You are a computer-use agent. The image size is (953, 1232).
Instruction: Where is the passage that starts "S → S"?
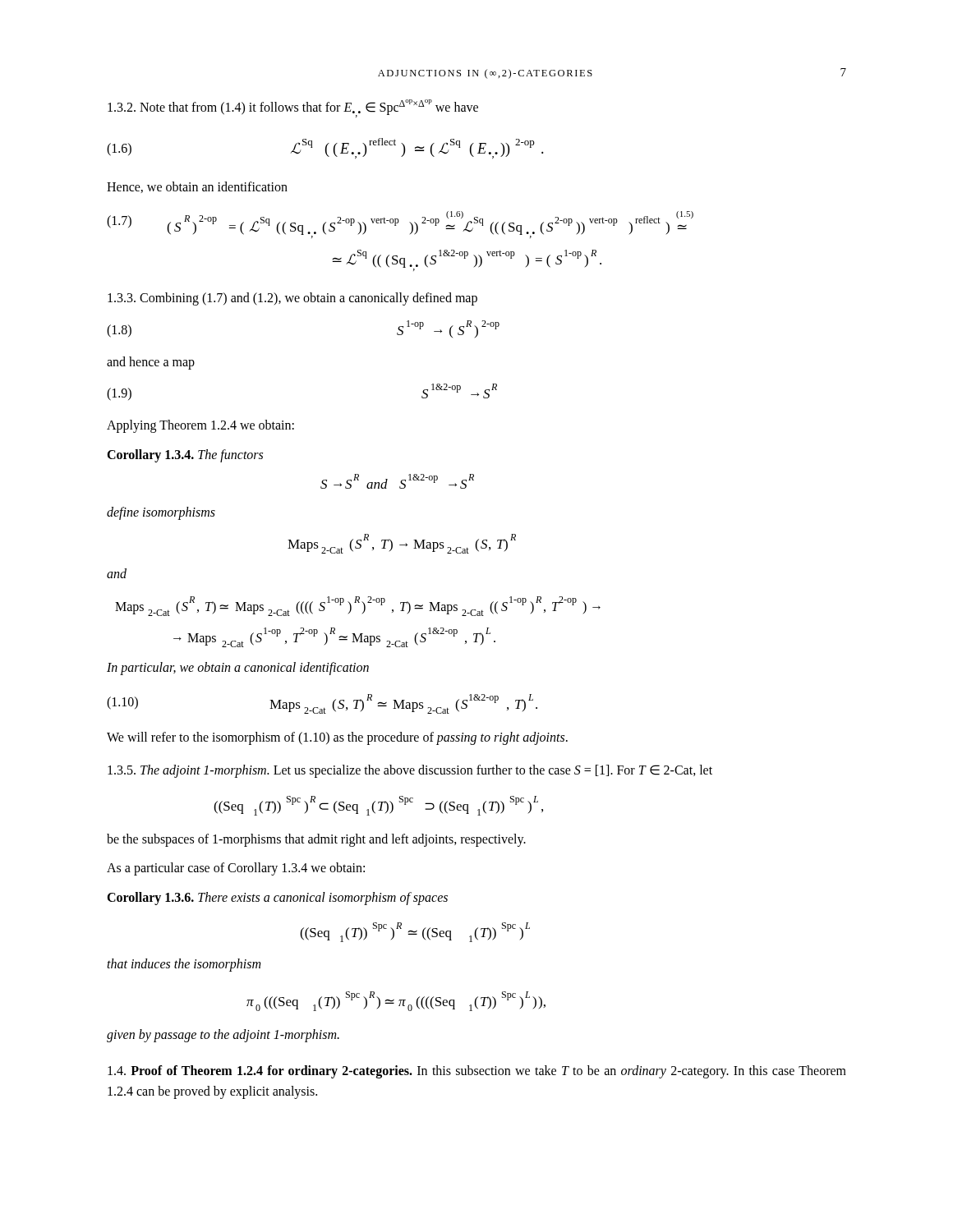pos(476,483)
